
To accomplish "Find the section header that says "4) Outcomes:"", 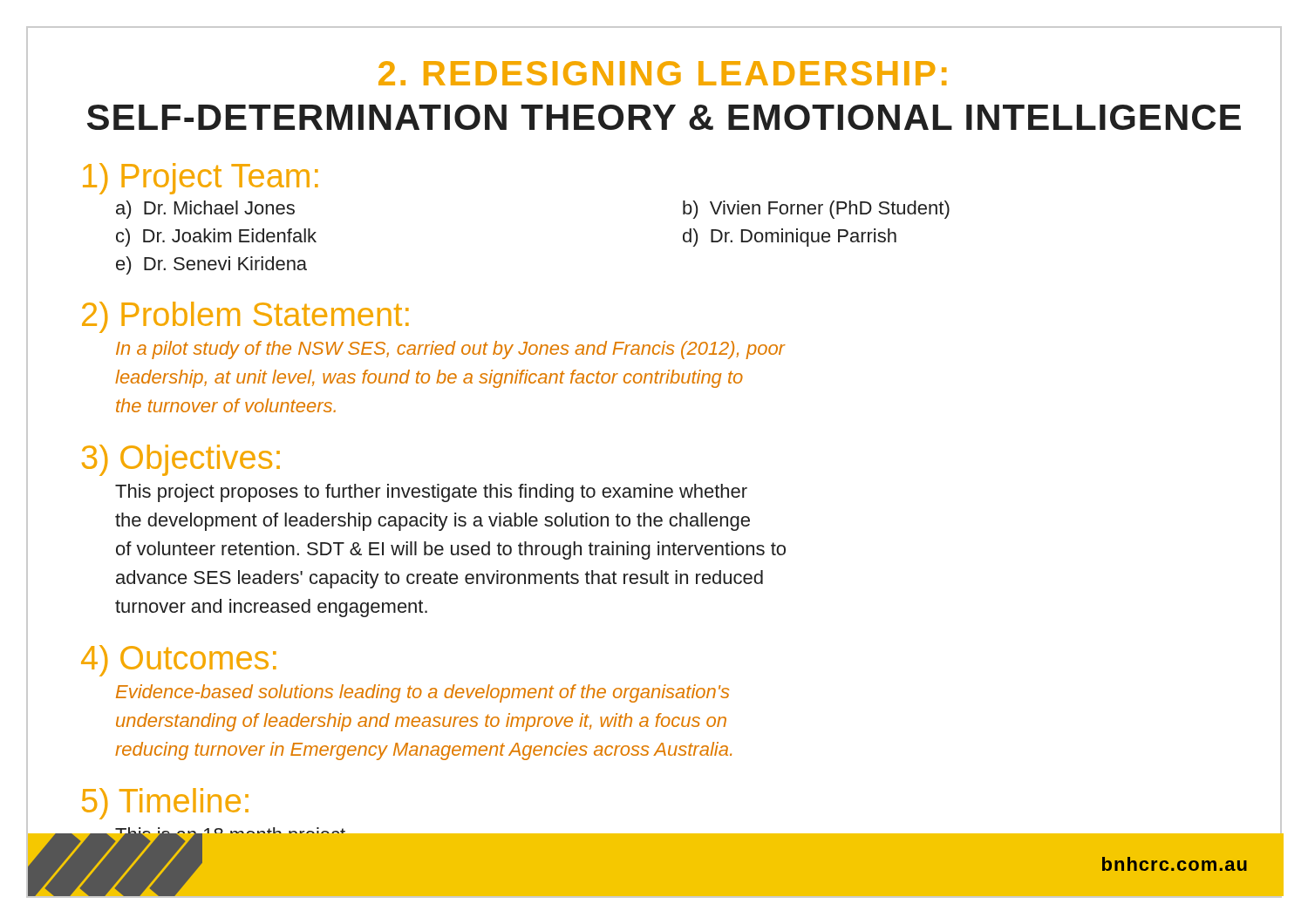I will click(x=180, y=658).
